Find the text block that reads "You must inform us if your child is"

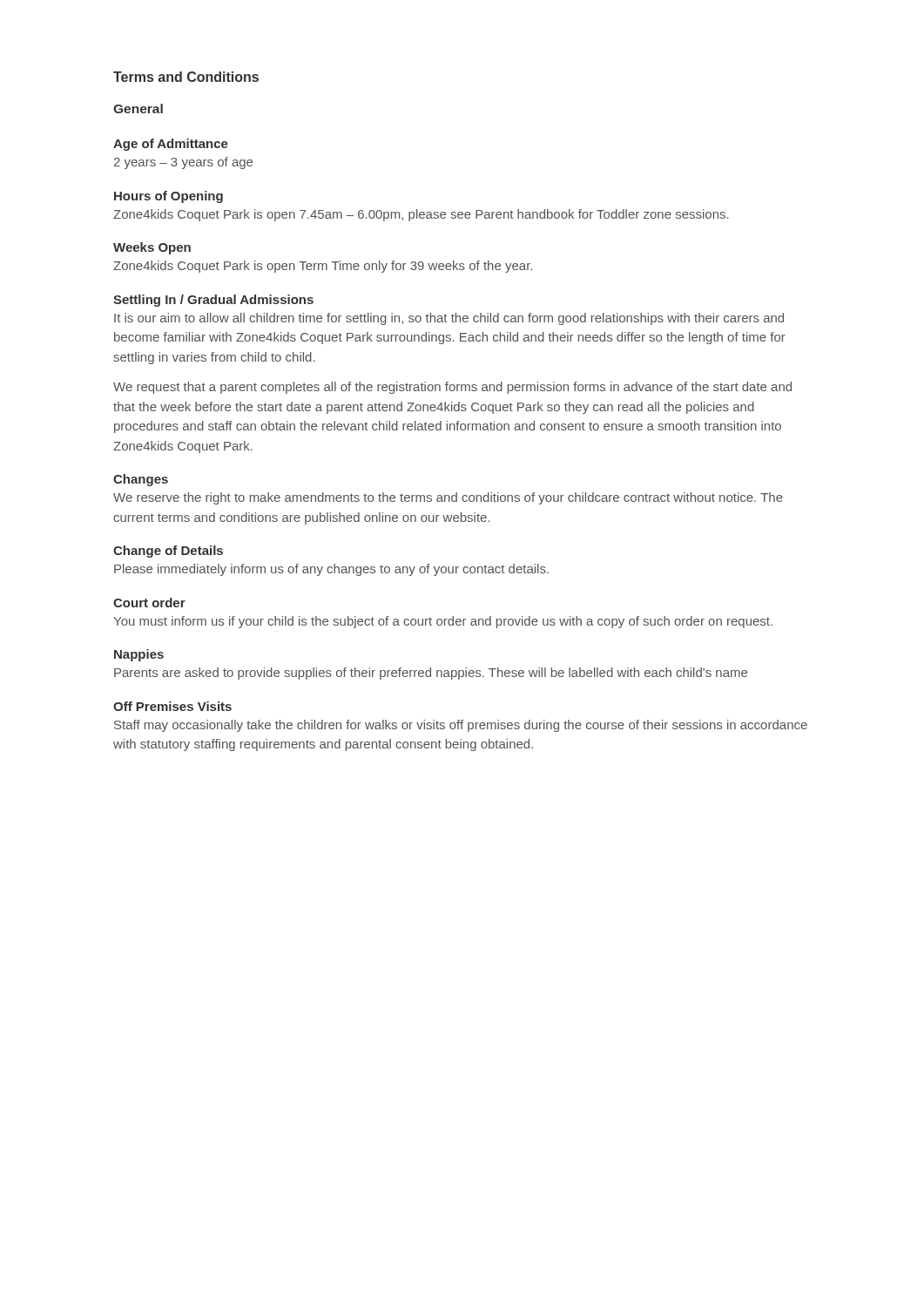tap(443, 620)
